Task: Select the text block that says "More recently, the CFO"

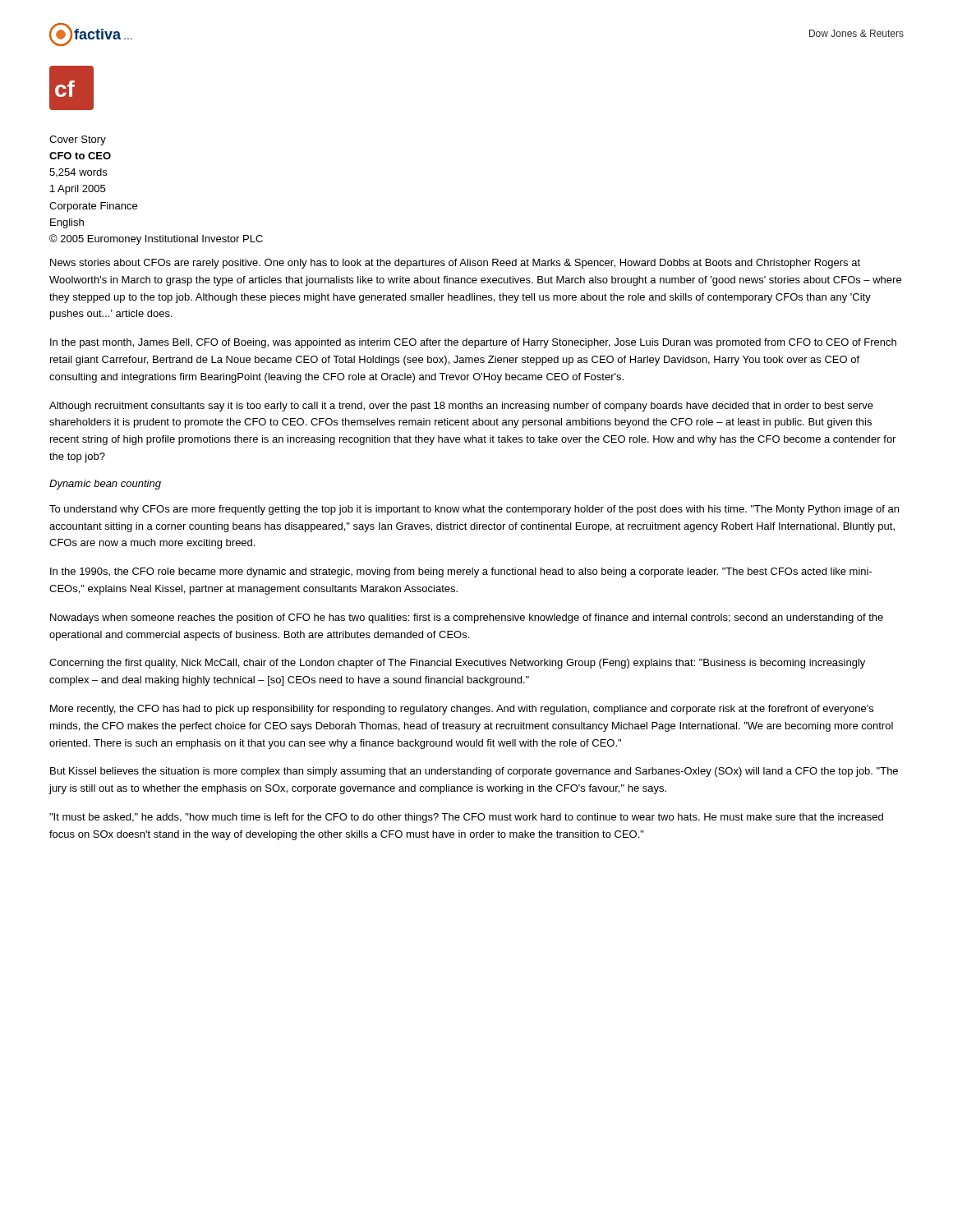Action: (x=471, y=725)
